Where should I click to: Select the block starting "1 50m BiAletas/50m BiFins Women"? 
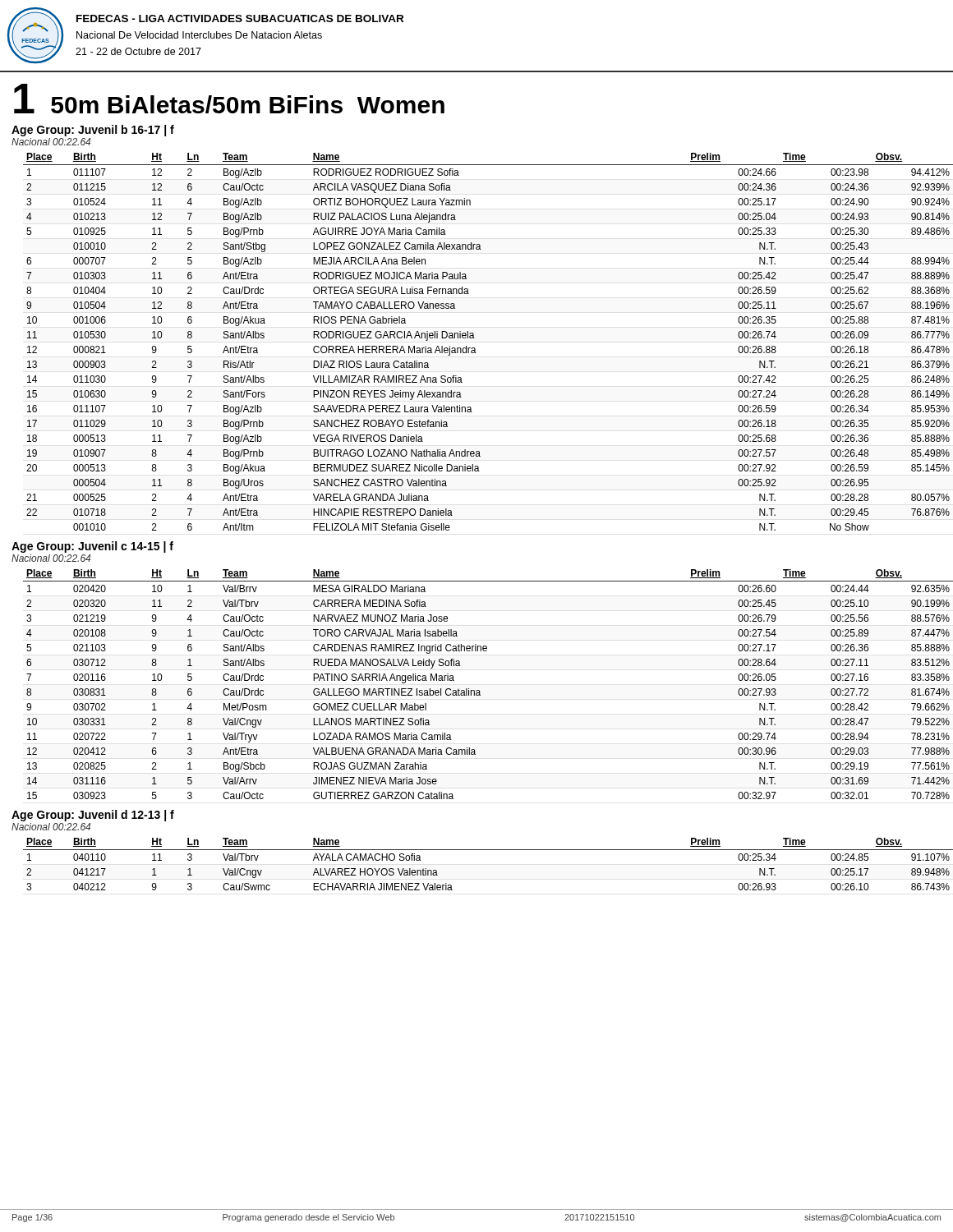point(229,97)
